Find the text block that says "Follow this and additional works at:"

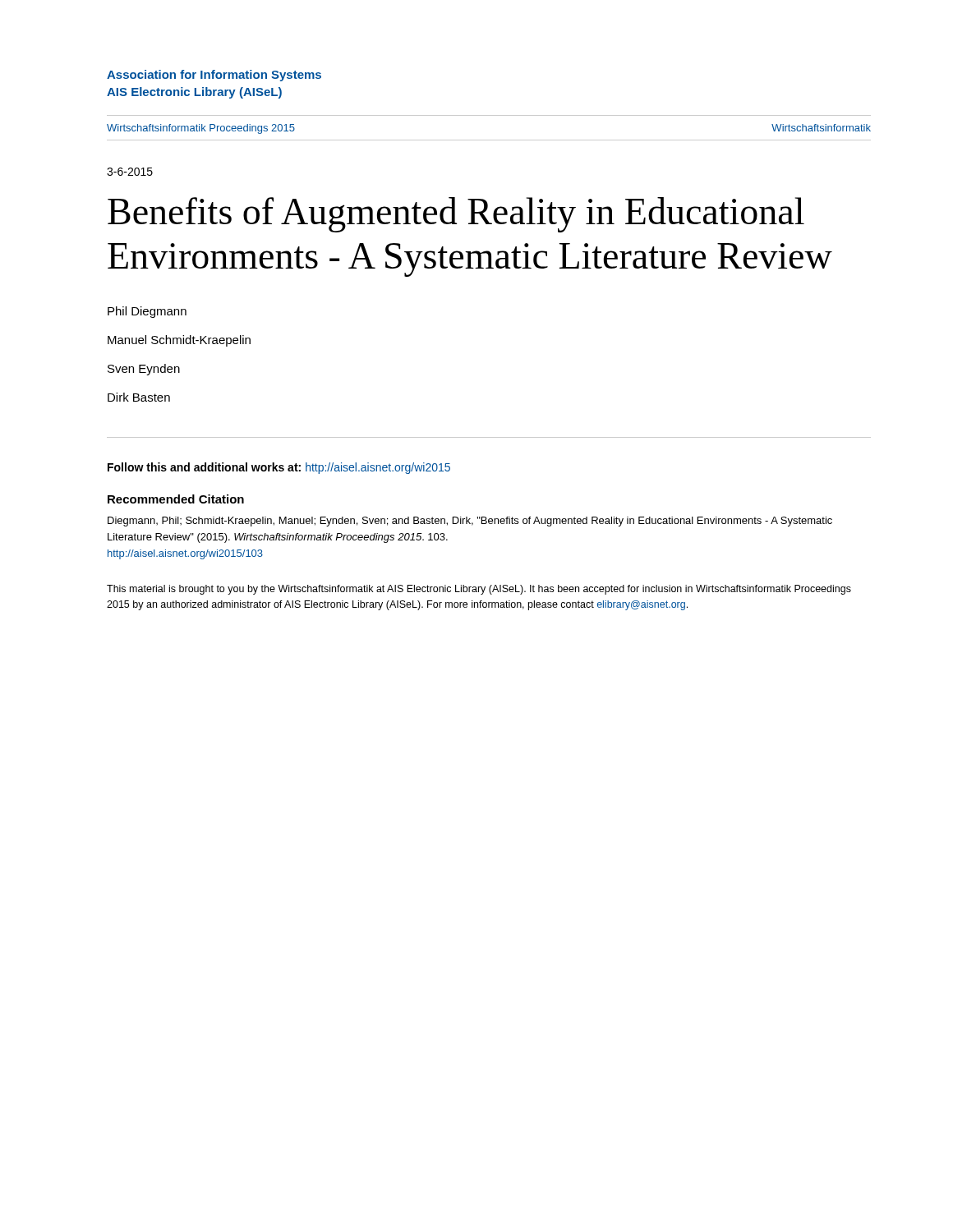coord(279,468)
